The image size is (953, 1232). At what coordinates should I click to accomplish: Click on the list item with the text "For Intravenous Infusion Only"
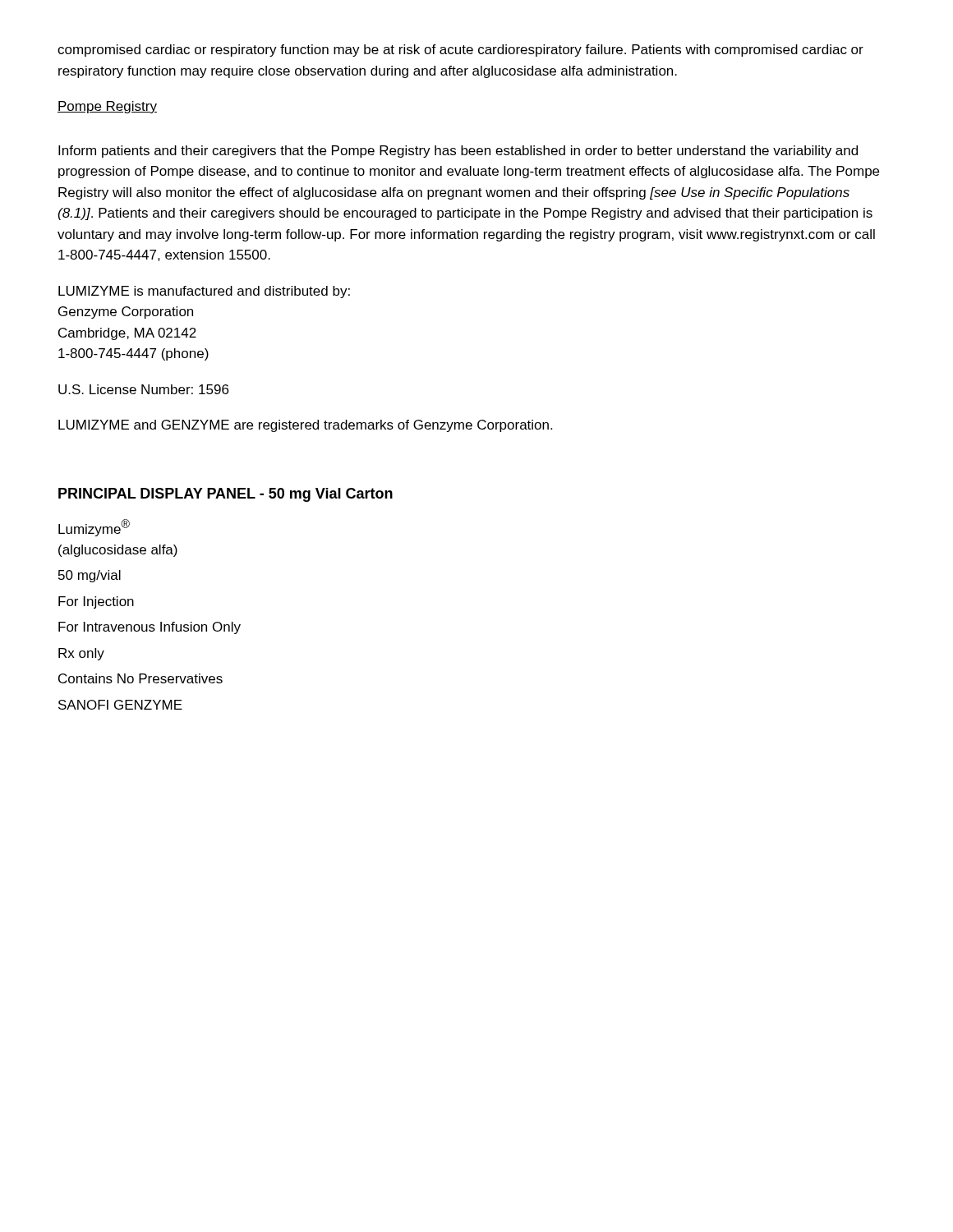149,627
